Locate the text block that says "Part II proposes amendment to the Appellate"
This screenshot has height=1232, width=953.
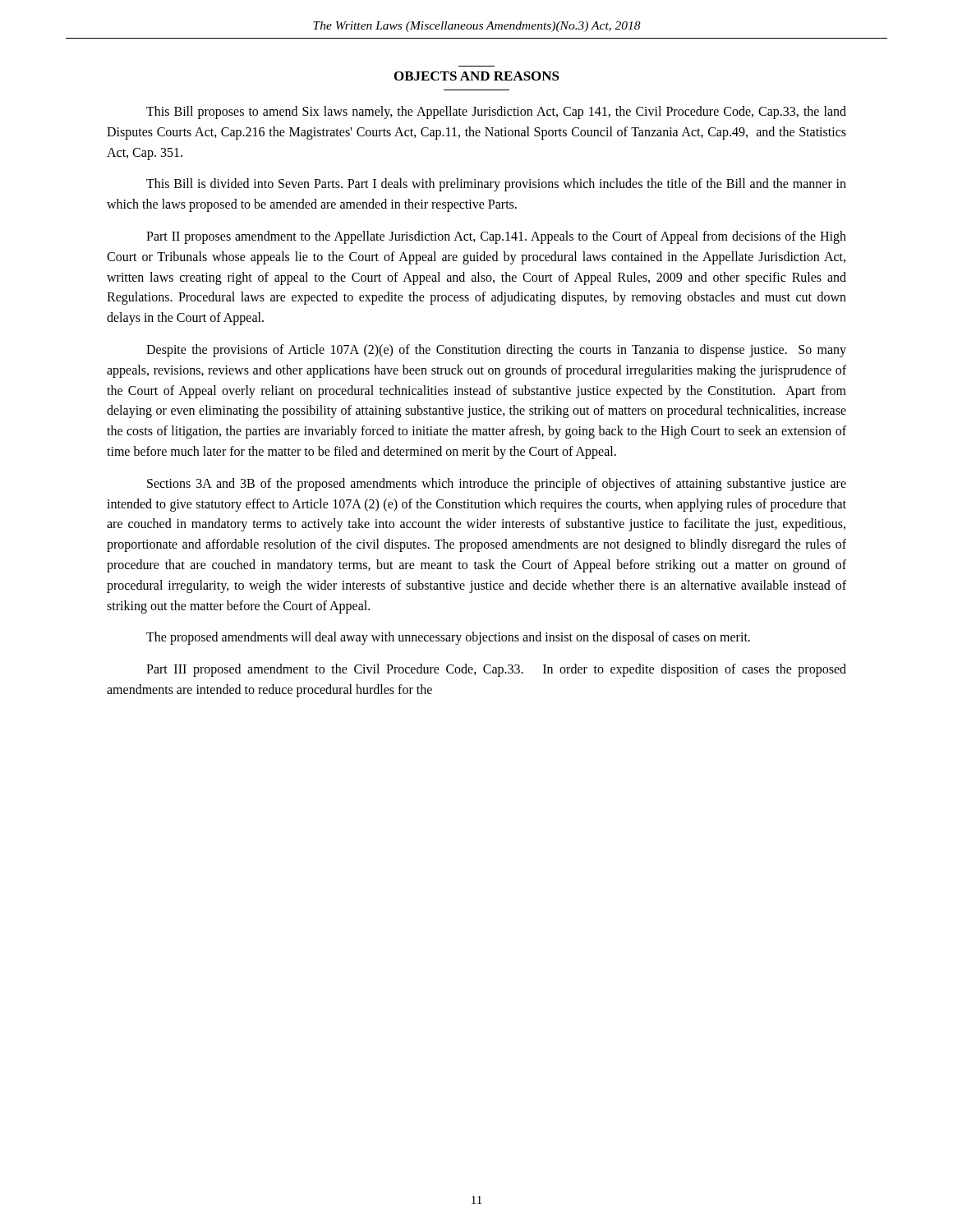[x=476, y=277]
